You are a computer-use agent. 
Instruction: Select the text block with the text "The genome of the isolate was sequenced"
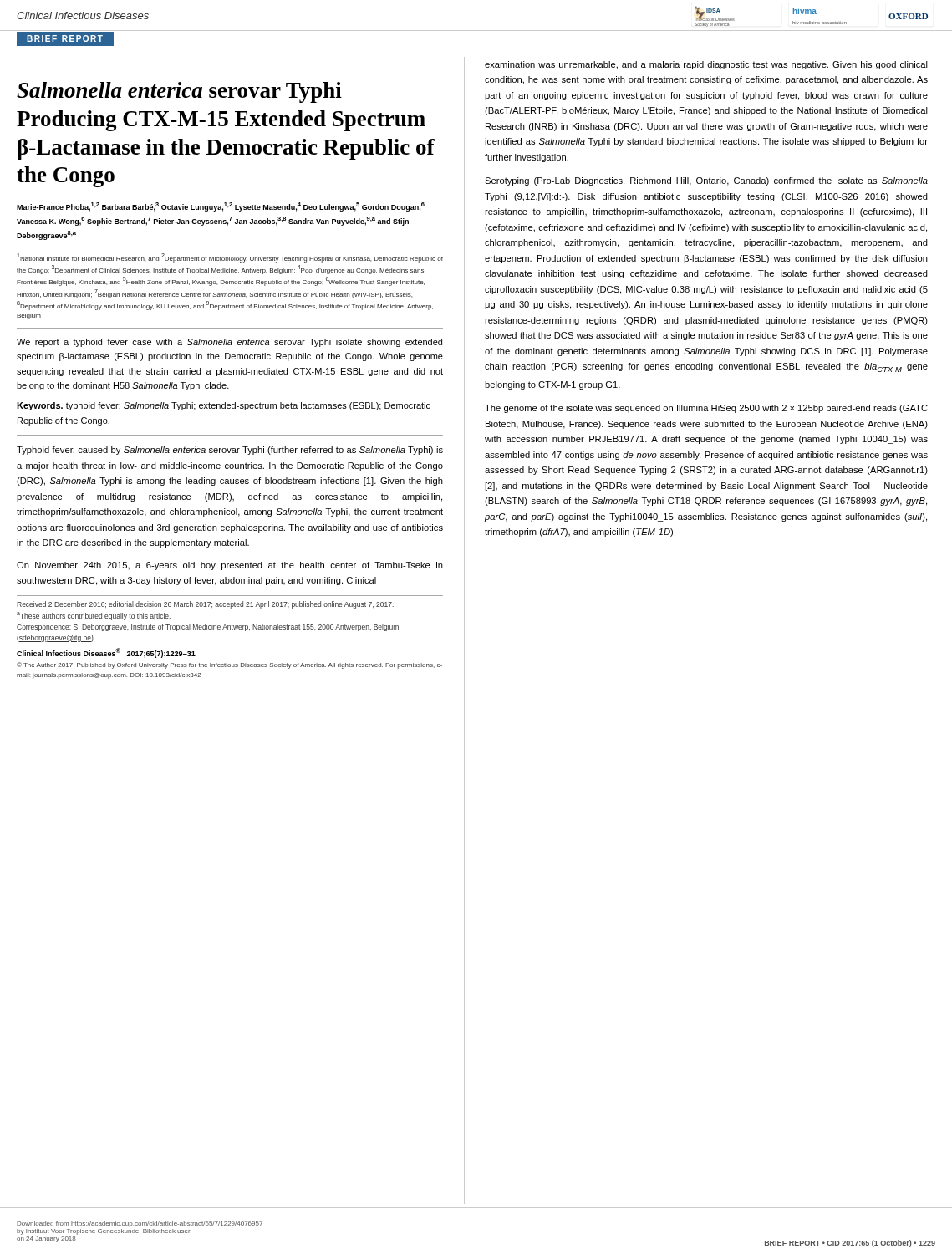click(706, 470)
